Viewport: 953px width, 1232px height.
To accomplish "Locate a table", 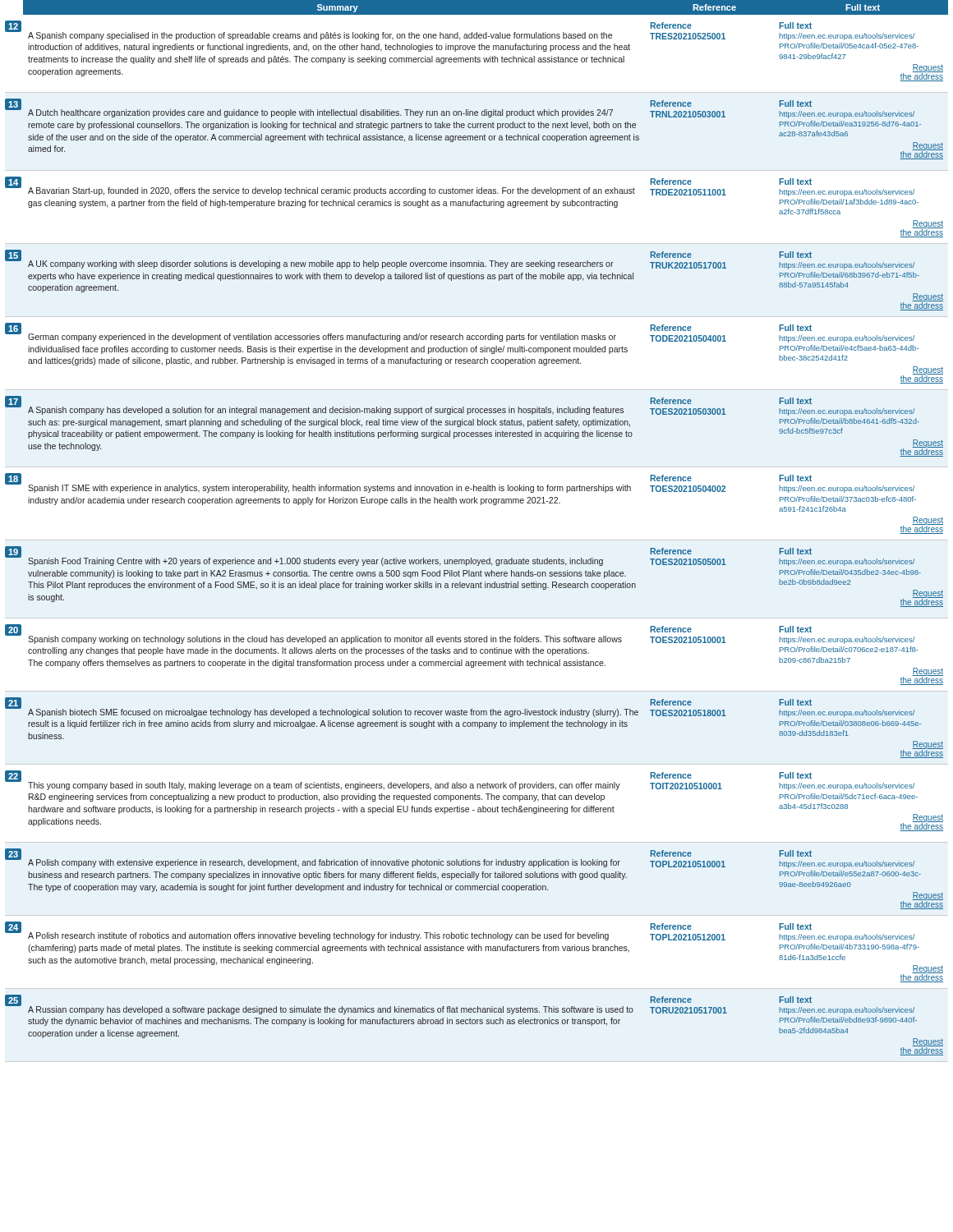I will click(476, 531).
